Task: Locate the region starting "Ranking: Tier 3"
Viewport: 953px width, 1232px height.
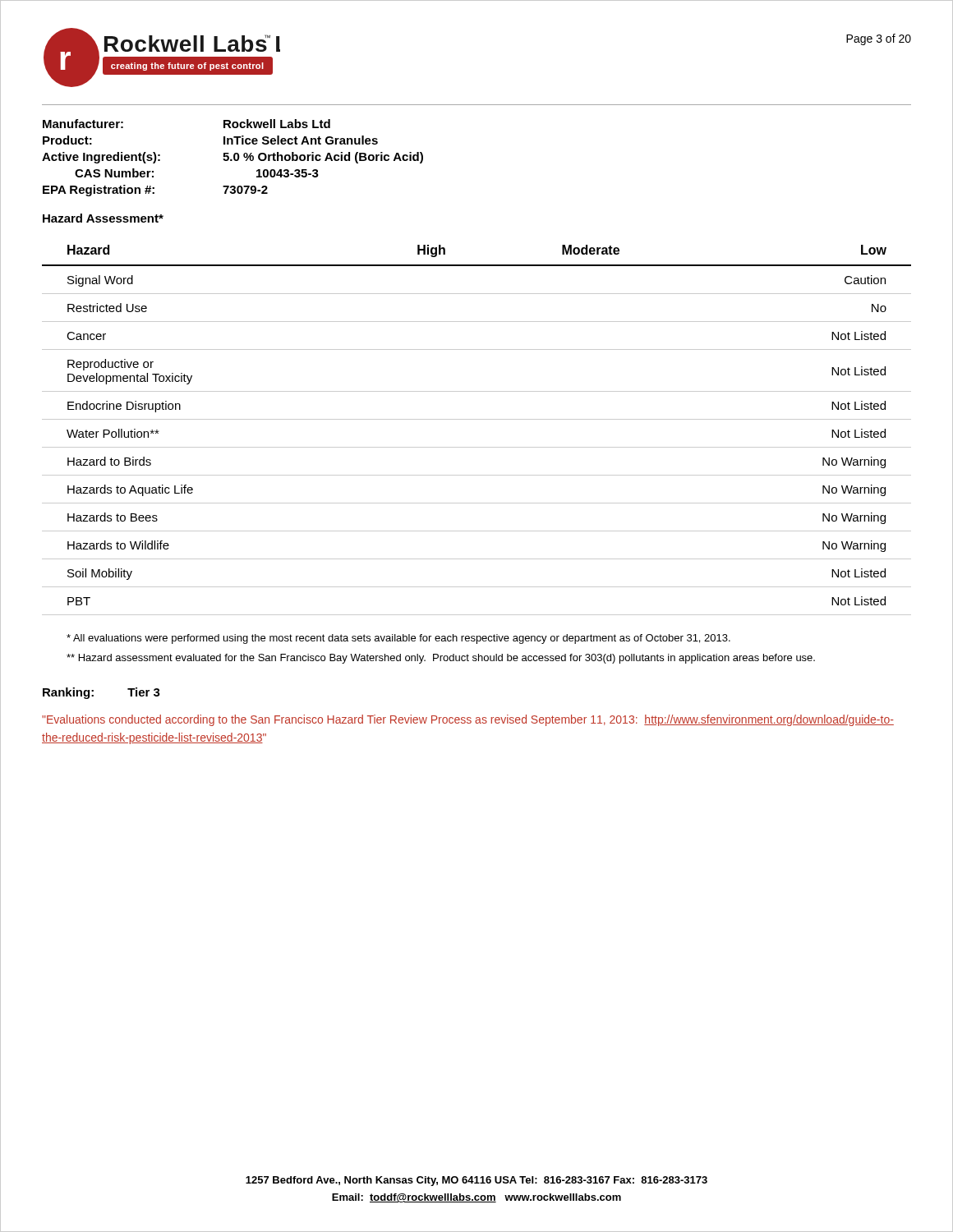Action: (x=101, y=692)
